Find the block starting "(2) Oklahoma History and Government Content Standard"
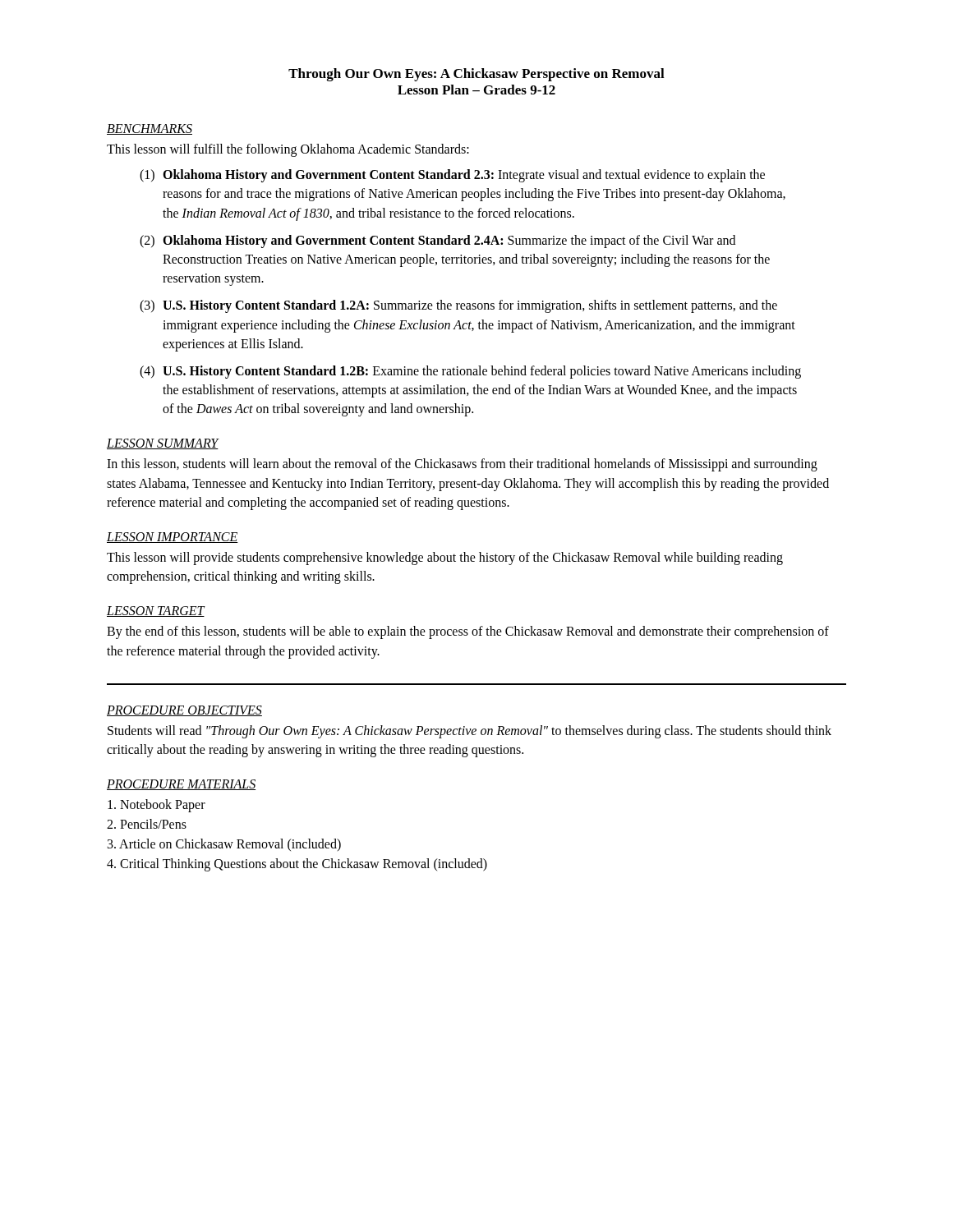 [472, 259]
